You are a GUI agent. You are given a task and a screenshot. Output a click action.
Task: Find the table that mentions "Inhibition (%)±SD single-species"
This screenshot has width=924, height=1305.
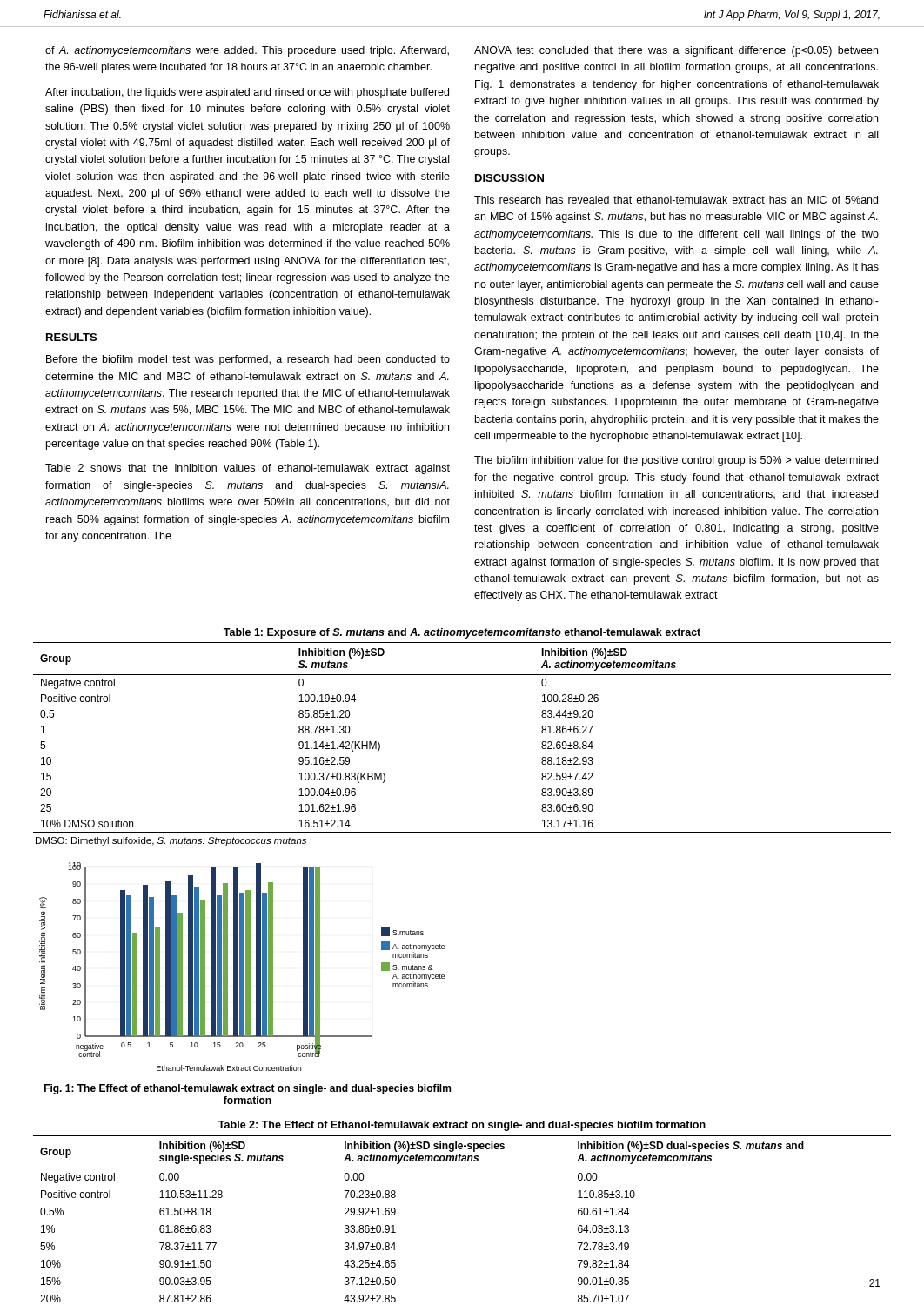(462, 1220)
